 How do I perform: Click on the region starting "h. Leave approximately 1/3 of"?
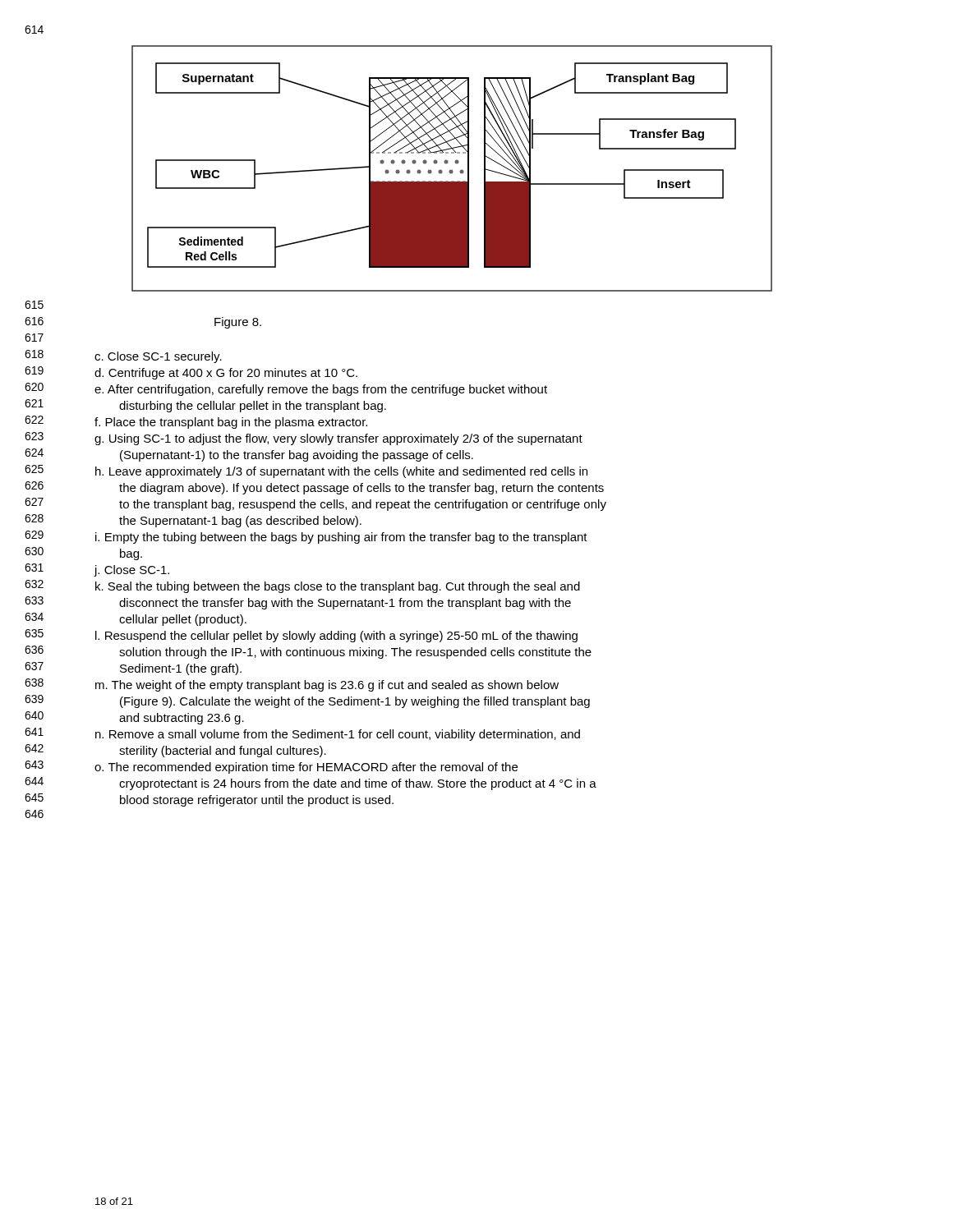(499, 471)
